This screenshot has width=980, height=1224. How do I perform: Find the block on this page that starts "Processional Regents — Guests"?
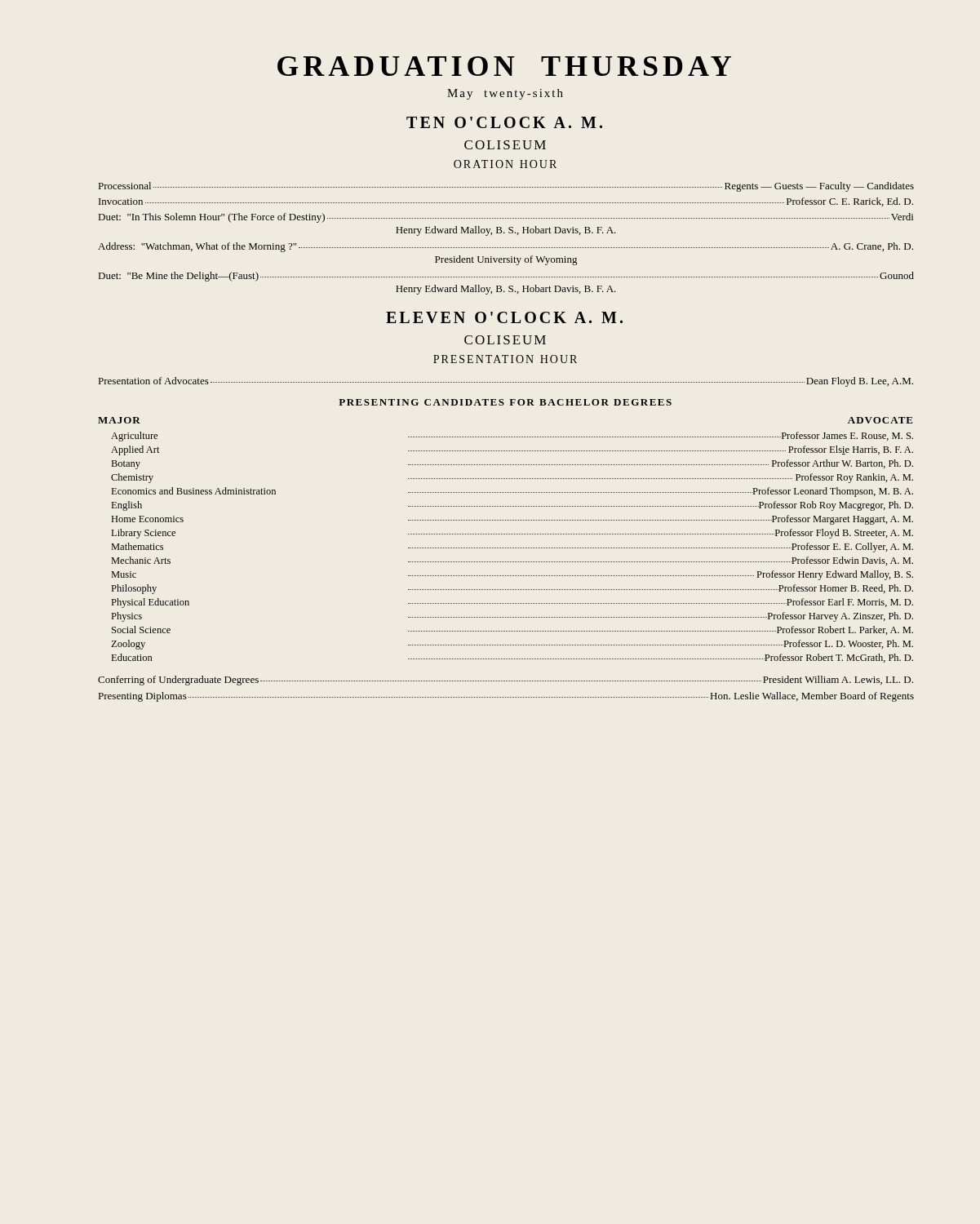[x=506, y=186]
